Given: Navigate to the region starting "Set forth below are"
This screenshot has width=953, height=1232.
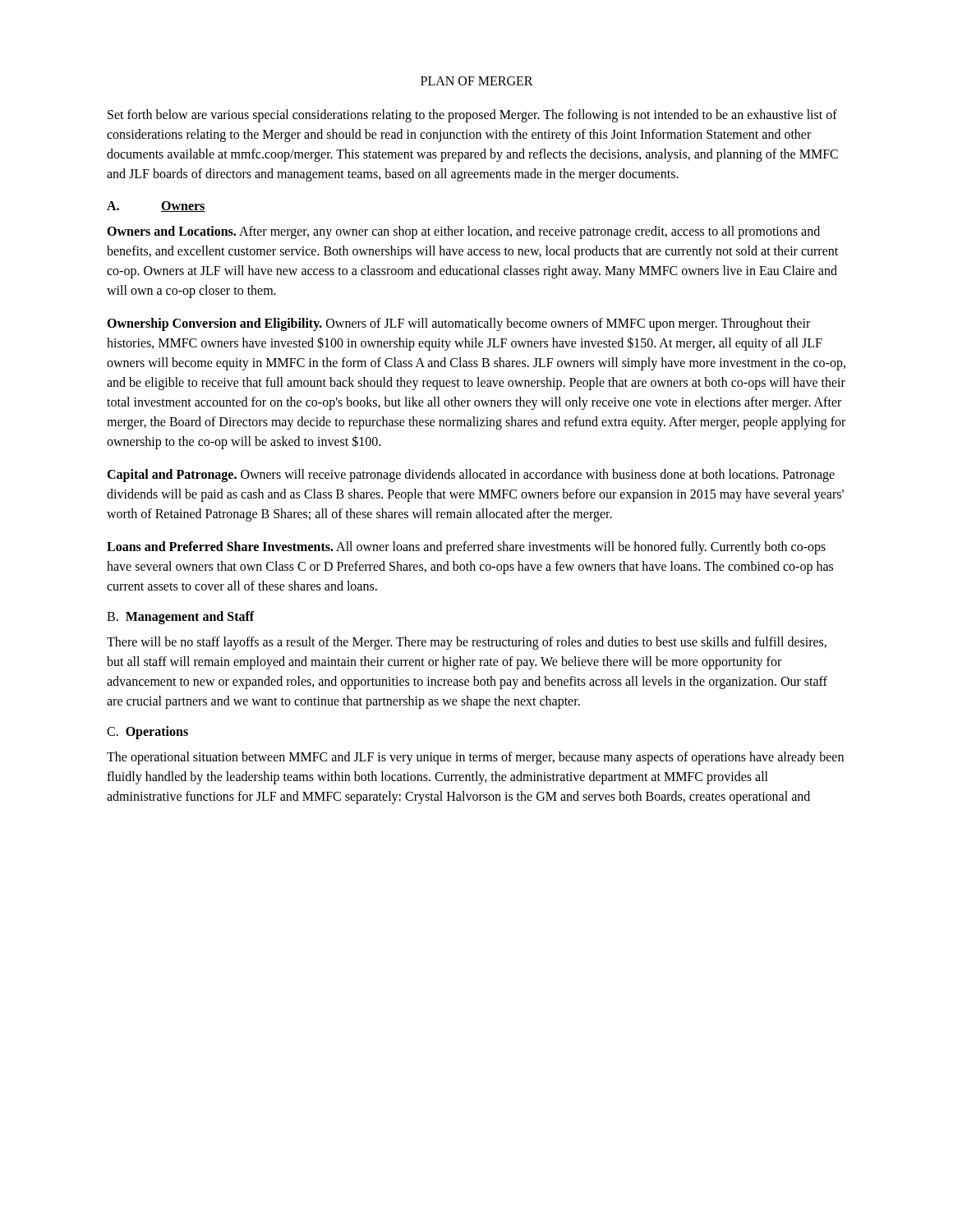Looking at the screenshot, I should click(473, 144).
